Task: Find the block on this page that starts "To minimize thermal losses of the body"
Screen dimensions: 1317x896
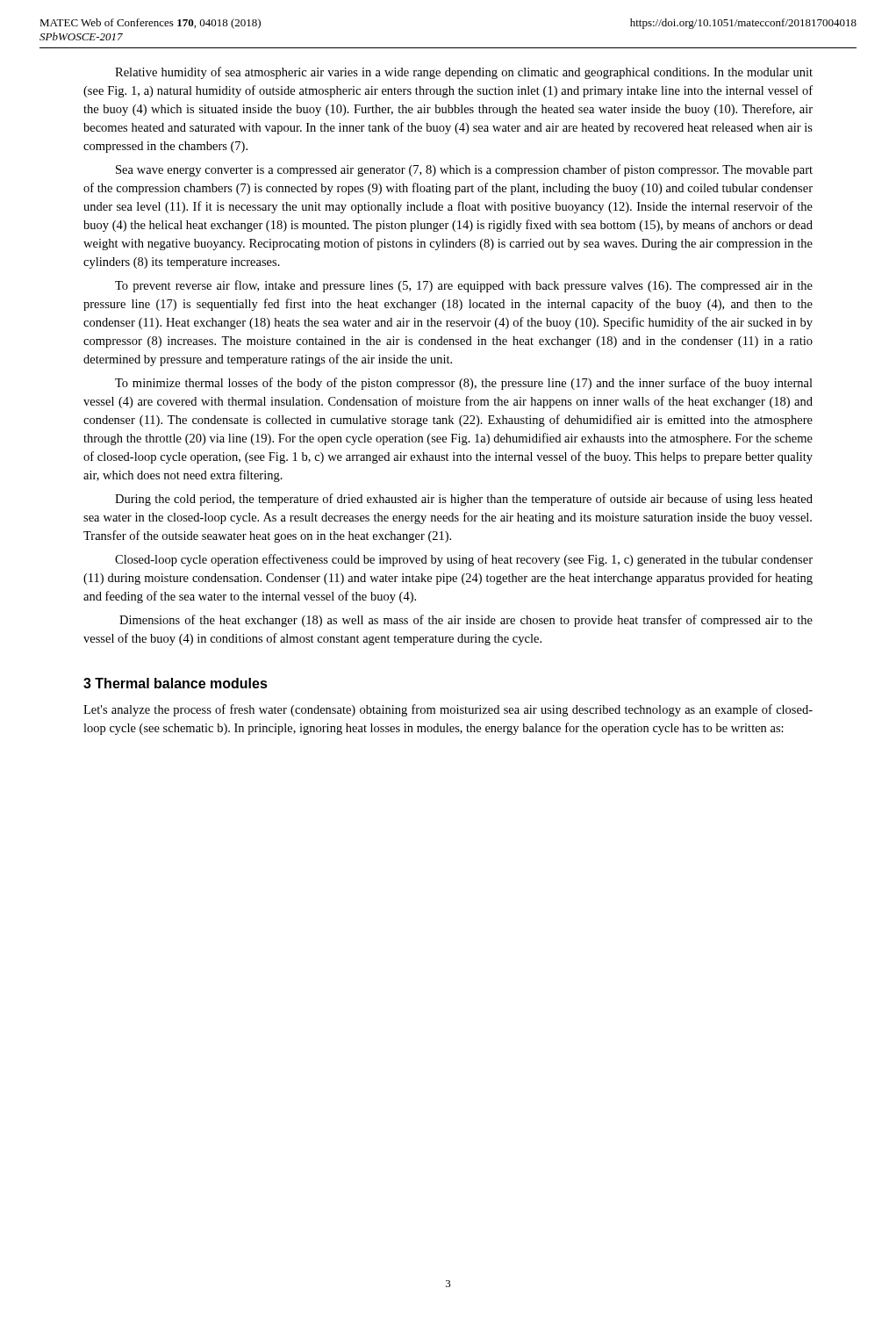Action: 448,429
